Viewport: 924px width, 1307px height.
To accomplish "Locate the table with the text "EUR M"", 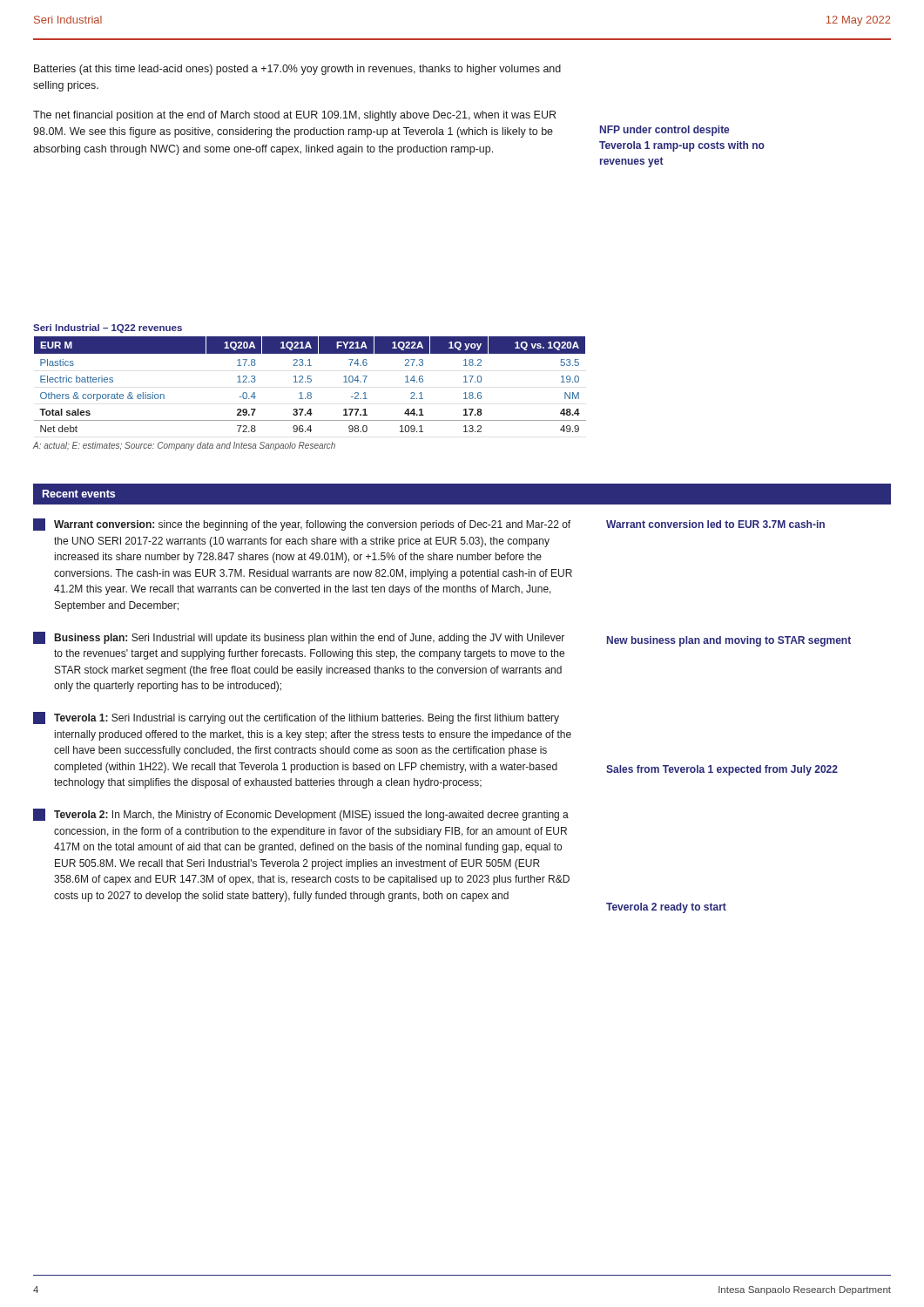I will click(310, 386).
